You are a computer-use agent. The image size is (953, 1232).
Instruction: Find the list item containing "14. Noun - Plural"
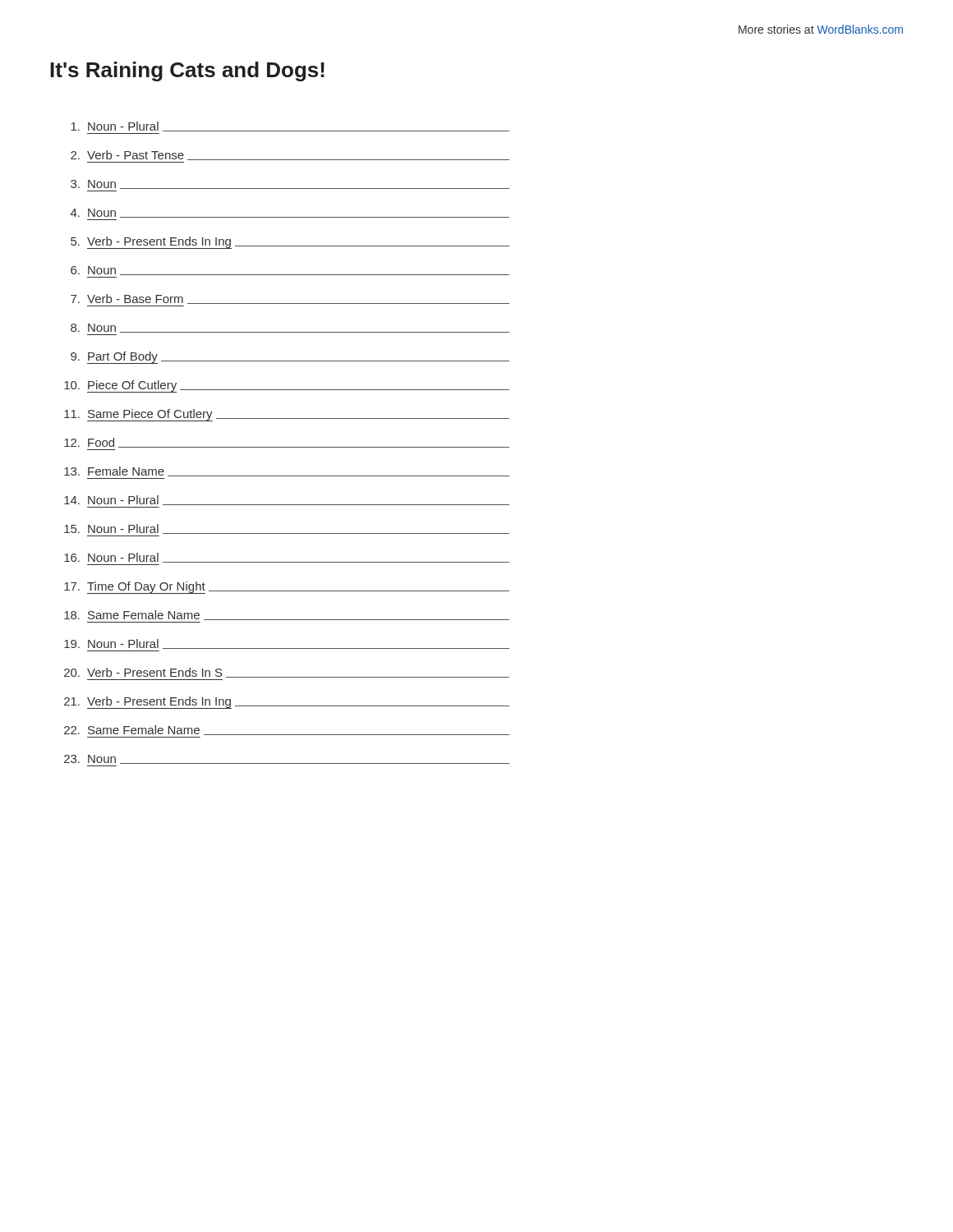279,500
